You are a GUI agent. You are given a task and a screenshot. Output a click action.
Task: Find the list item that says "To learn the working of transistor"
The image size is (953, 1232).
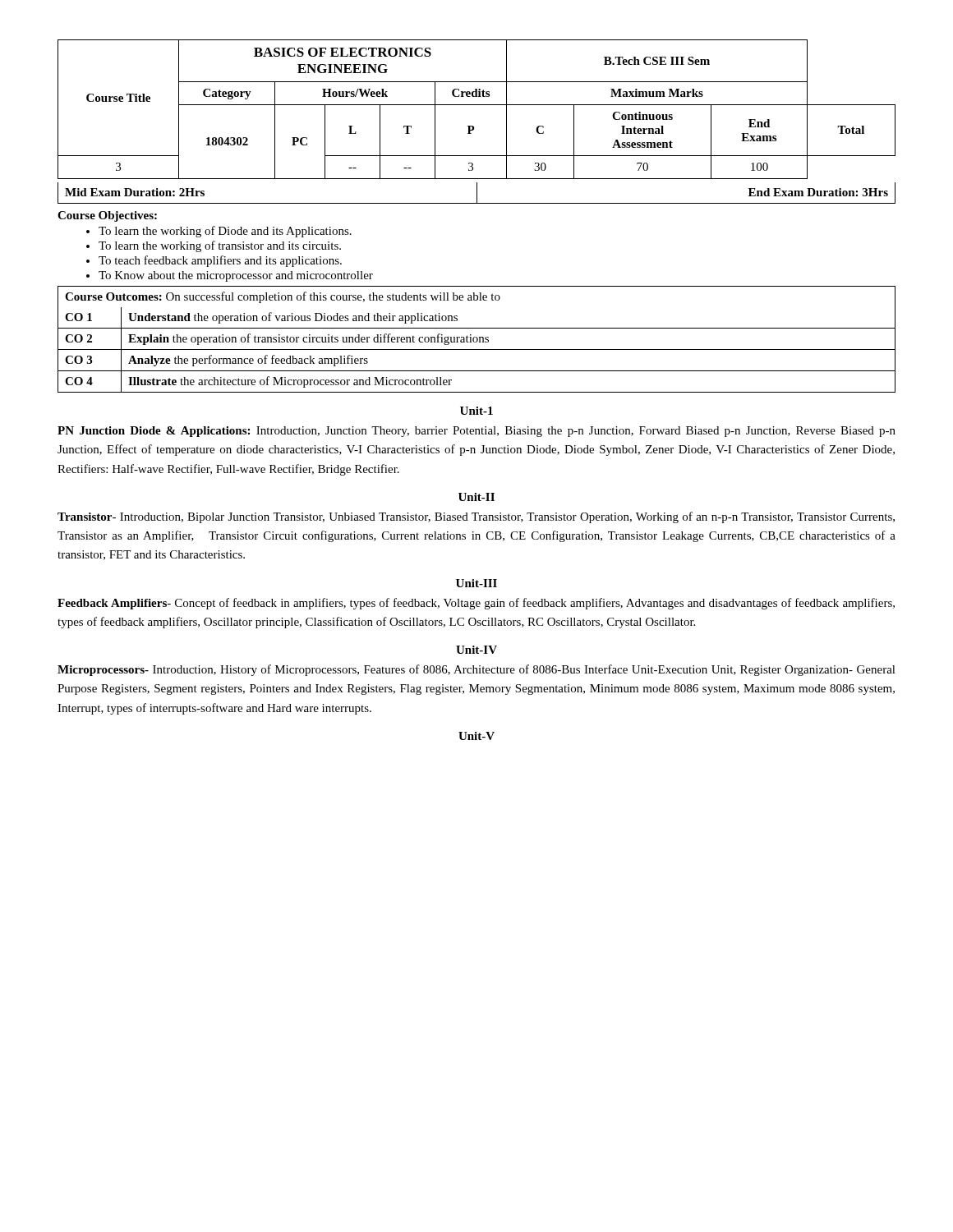[214, 246]
